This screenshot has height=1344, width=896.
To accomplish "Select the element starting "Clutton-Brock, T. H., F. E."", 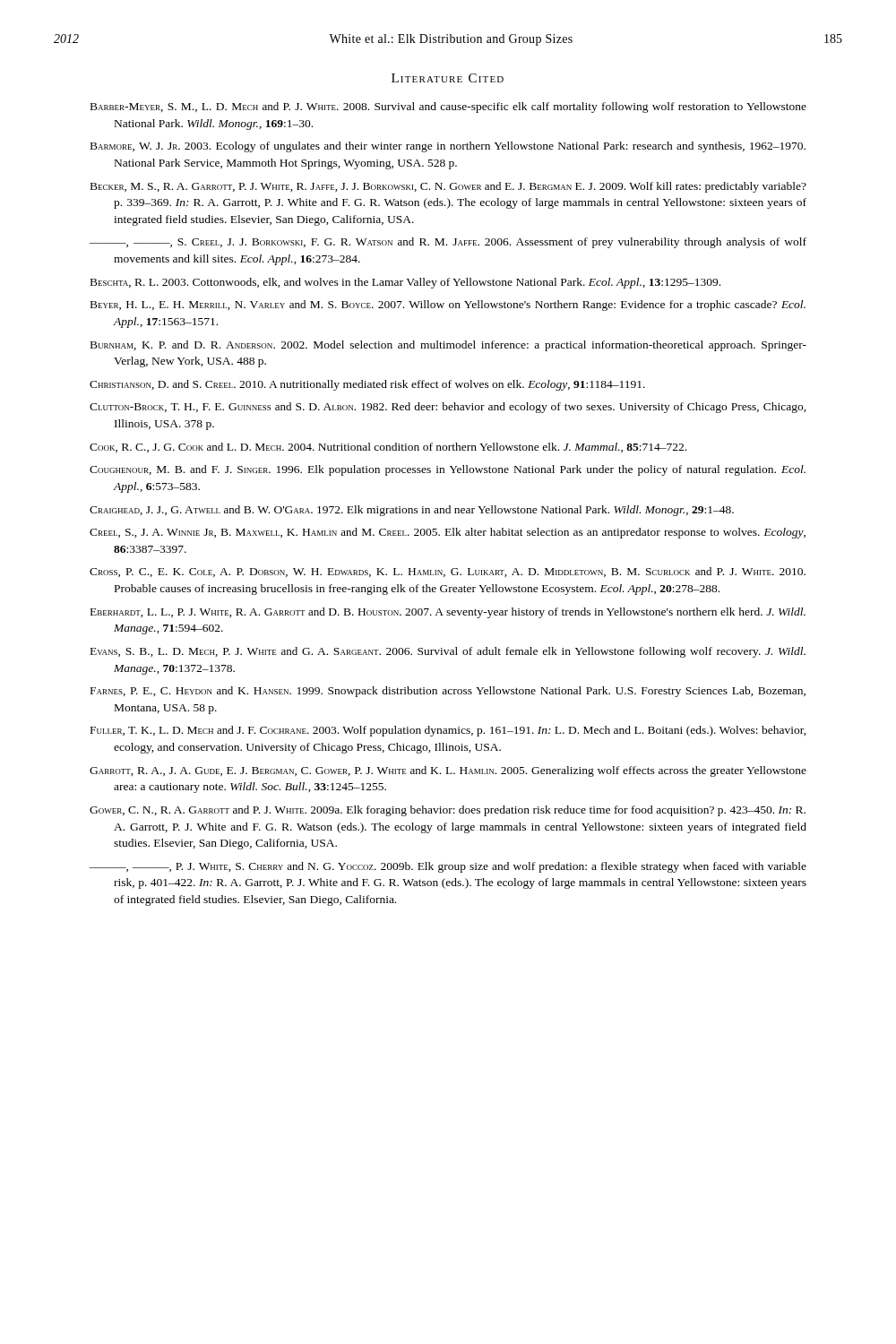I will (448, 415).
